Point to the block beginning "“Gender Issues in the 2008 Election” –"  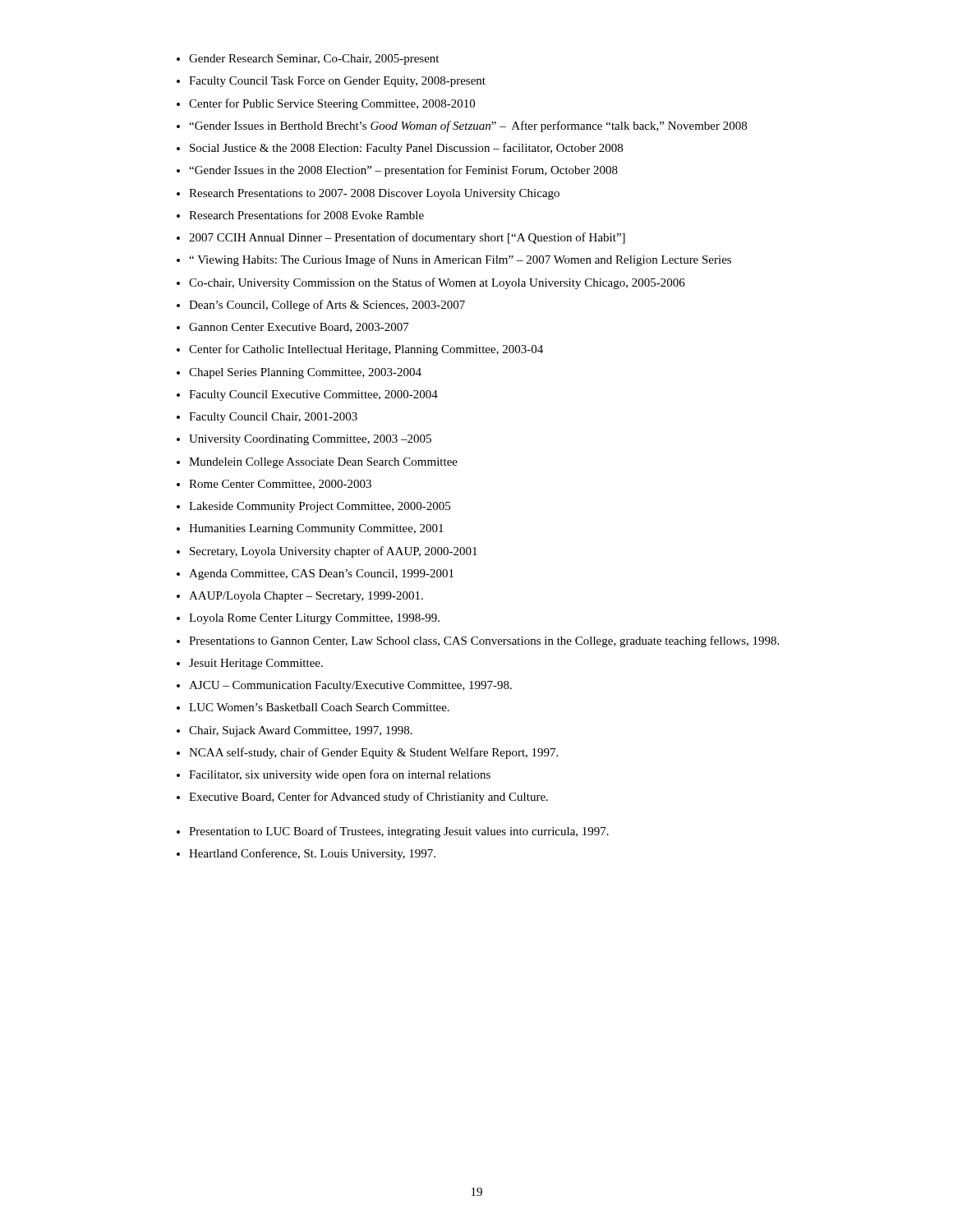[403, 170]
